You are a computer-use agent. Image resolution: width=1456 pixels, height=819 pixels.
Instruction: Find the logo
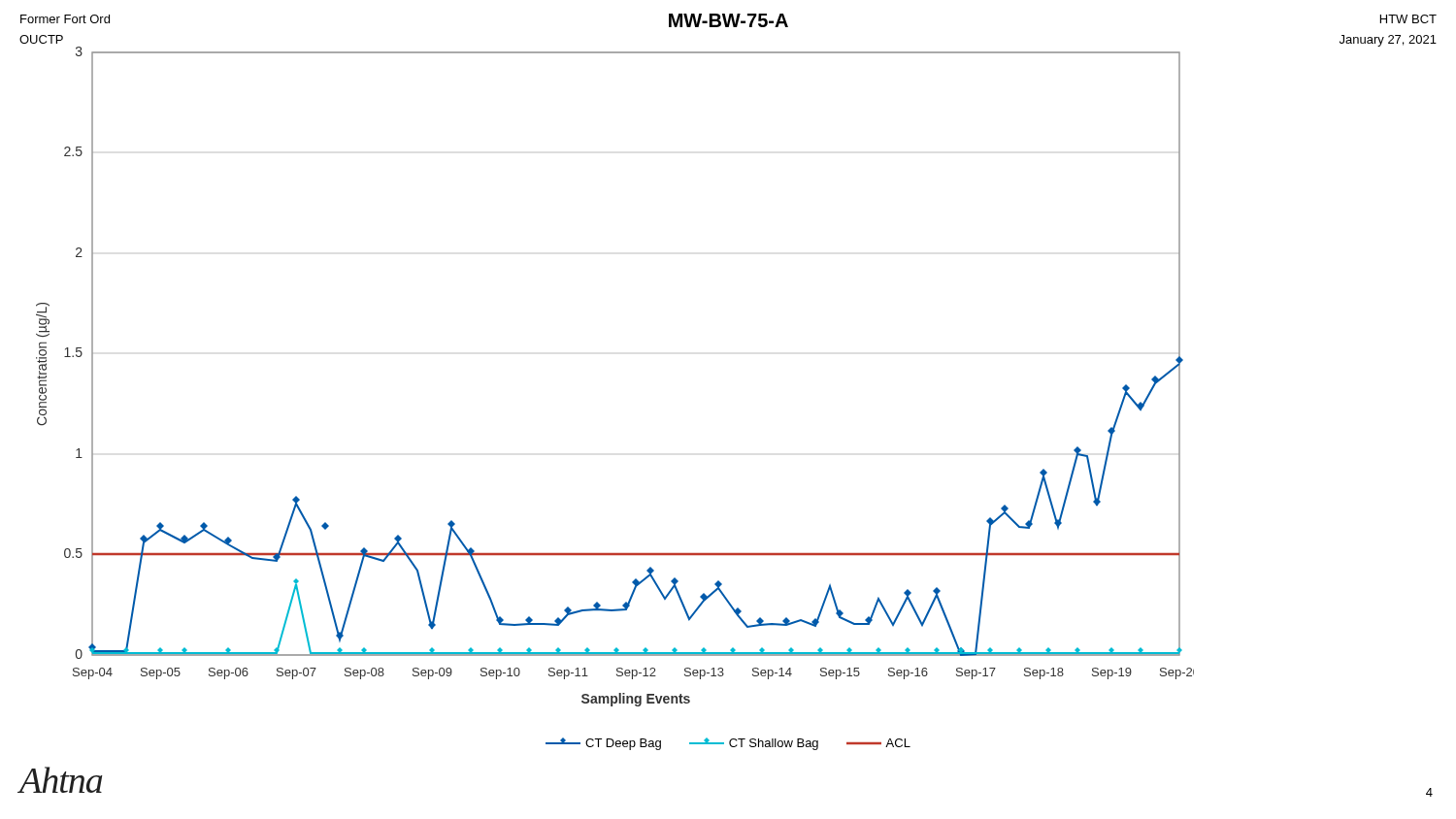[x=61, y=780]
